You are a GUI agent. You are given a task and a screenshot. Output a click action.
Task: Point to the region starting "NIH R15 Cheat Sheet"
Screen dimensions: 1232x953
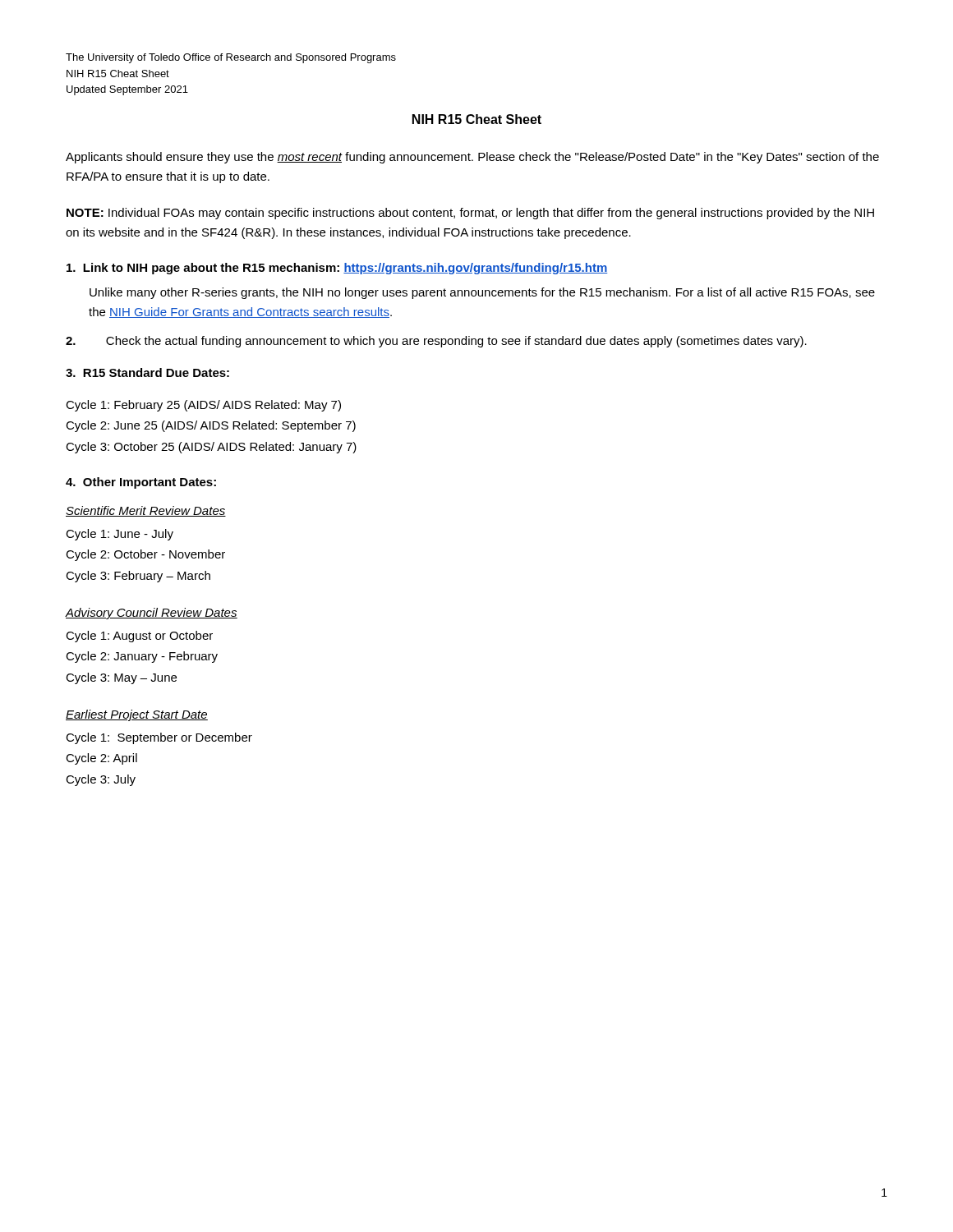point(476,119)
